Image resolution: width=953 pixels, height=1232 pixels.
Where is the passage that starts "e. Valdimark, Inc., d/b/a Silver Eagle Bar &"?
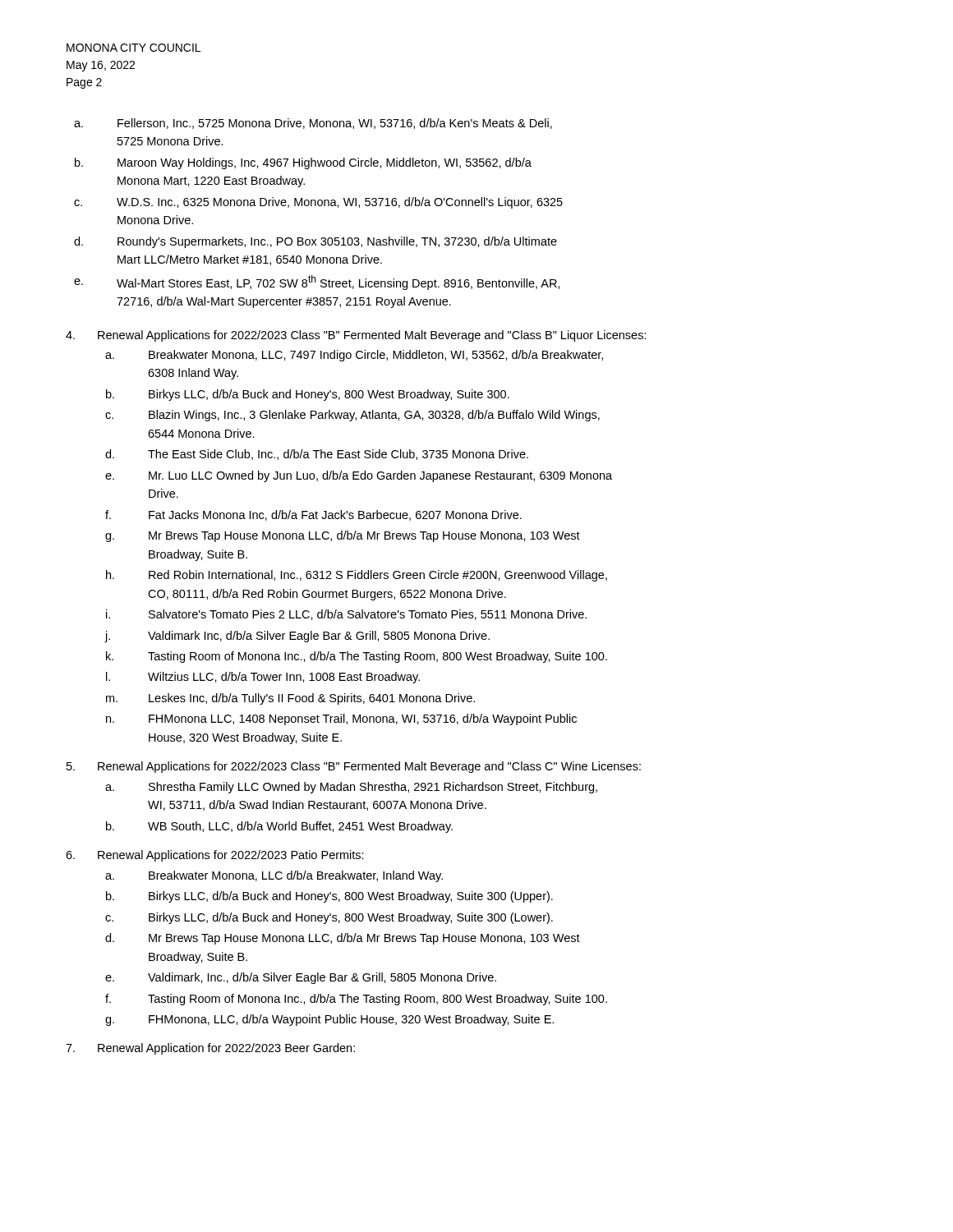[x=492, y=978]
